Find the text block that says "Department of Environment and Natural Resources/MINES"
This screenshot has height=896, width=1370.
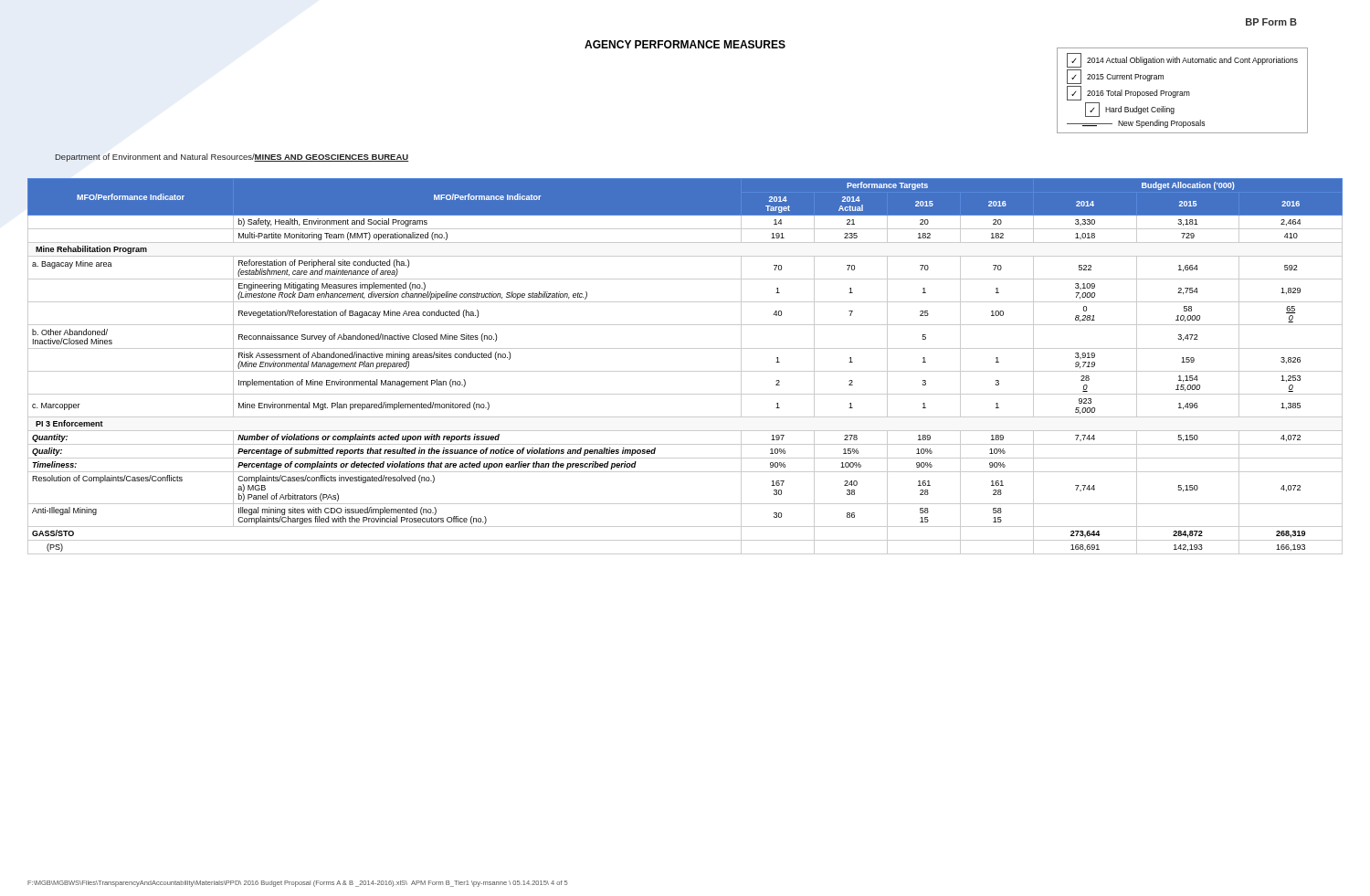232,157
